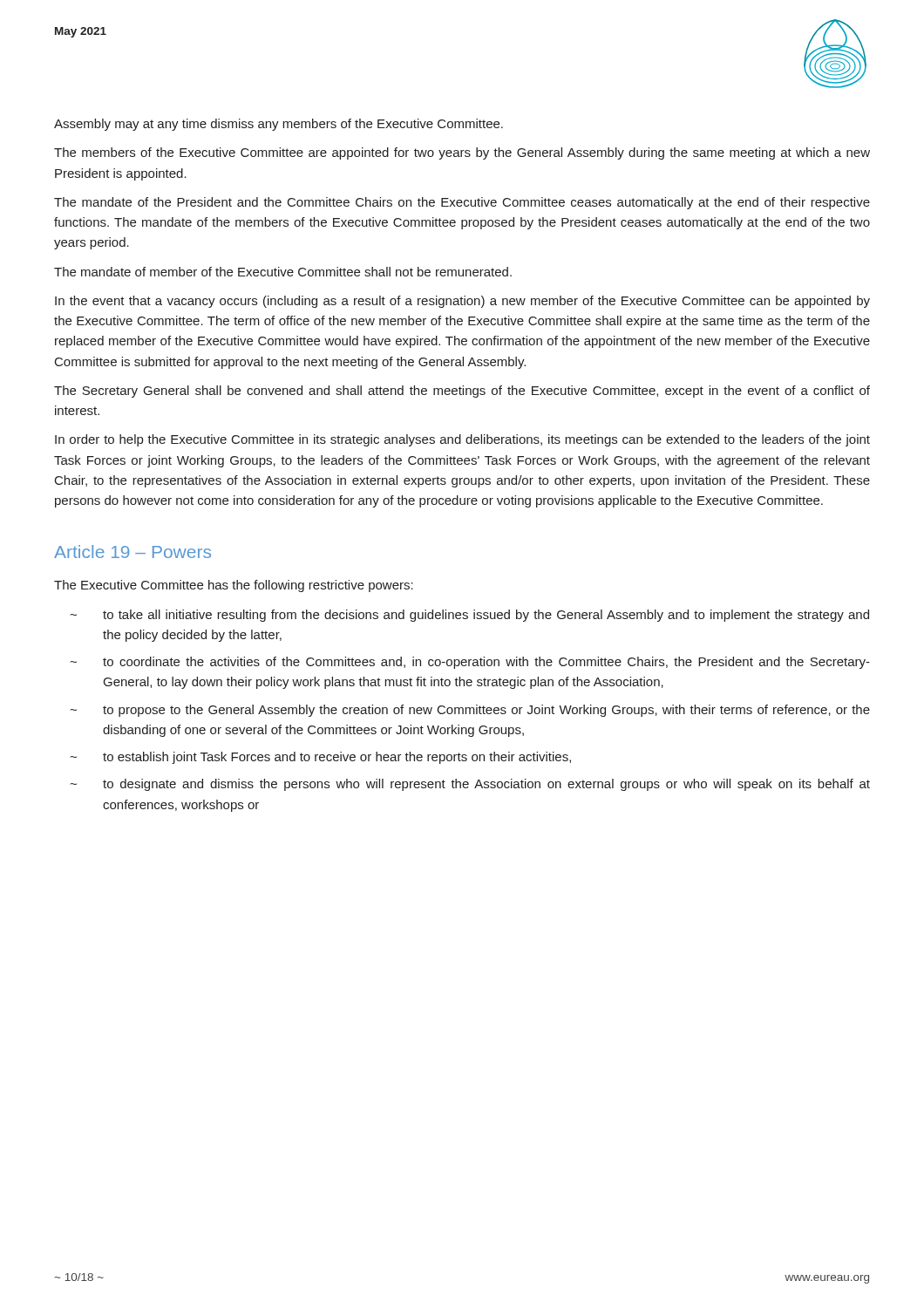Find the text block that says "In the event that a vacancy occurs"
Image resolution: width=924 pixels, height=1308 pixels.
tap(462, 331)
